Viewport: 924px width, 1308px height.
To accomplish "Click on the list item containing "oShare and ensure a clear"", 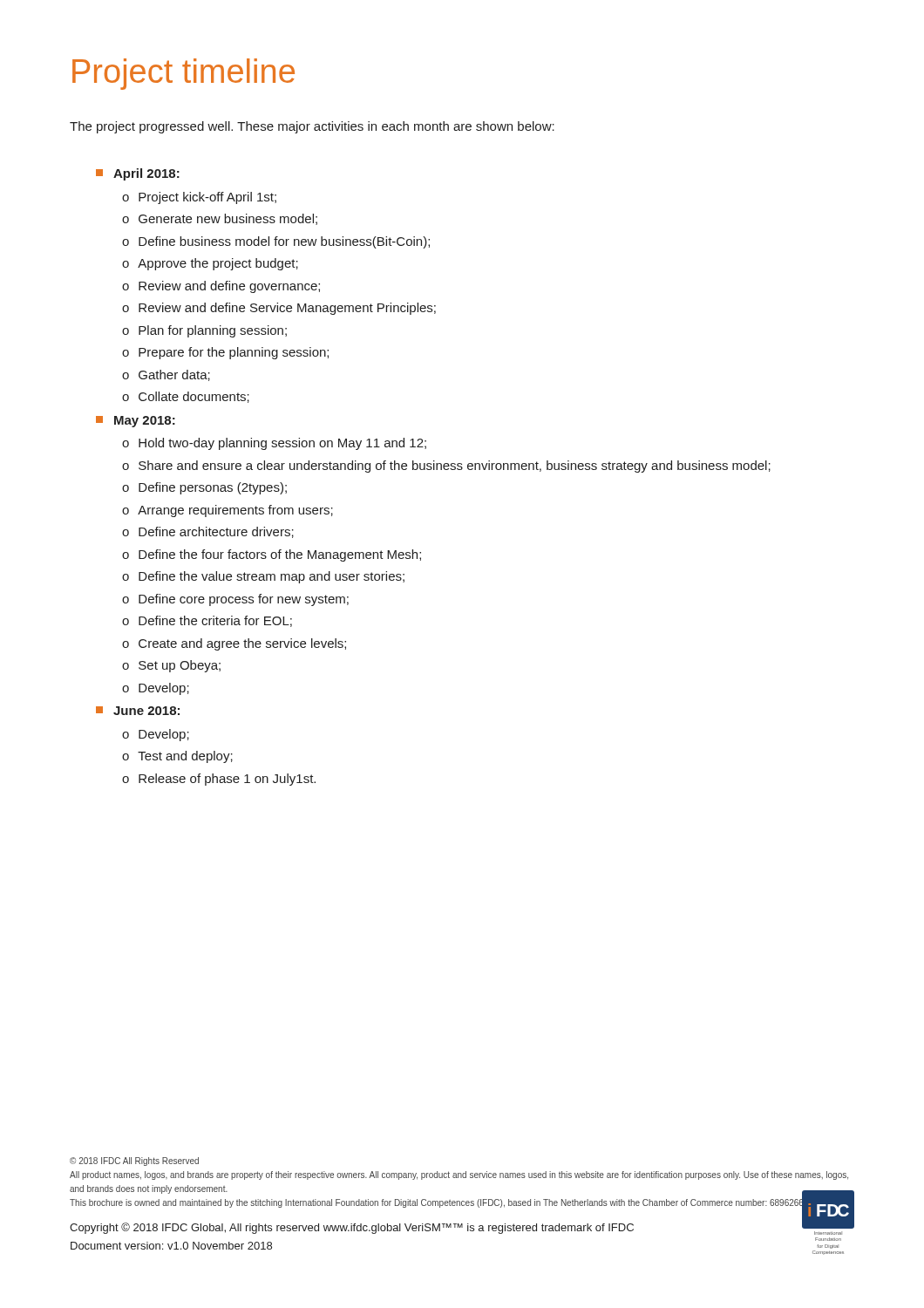I will click(488, 466).
